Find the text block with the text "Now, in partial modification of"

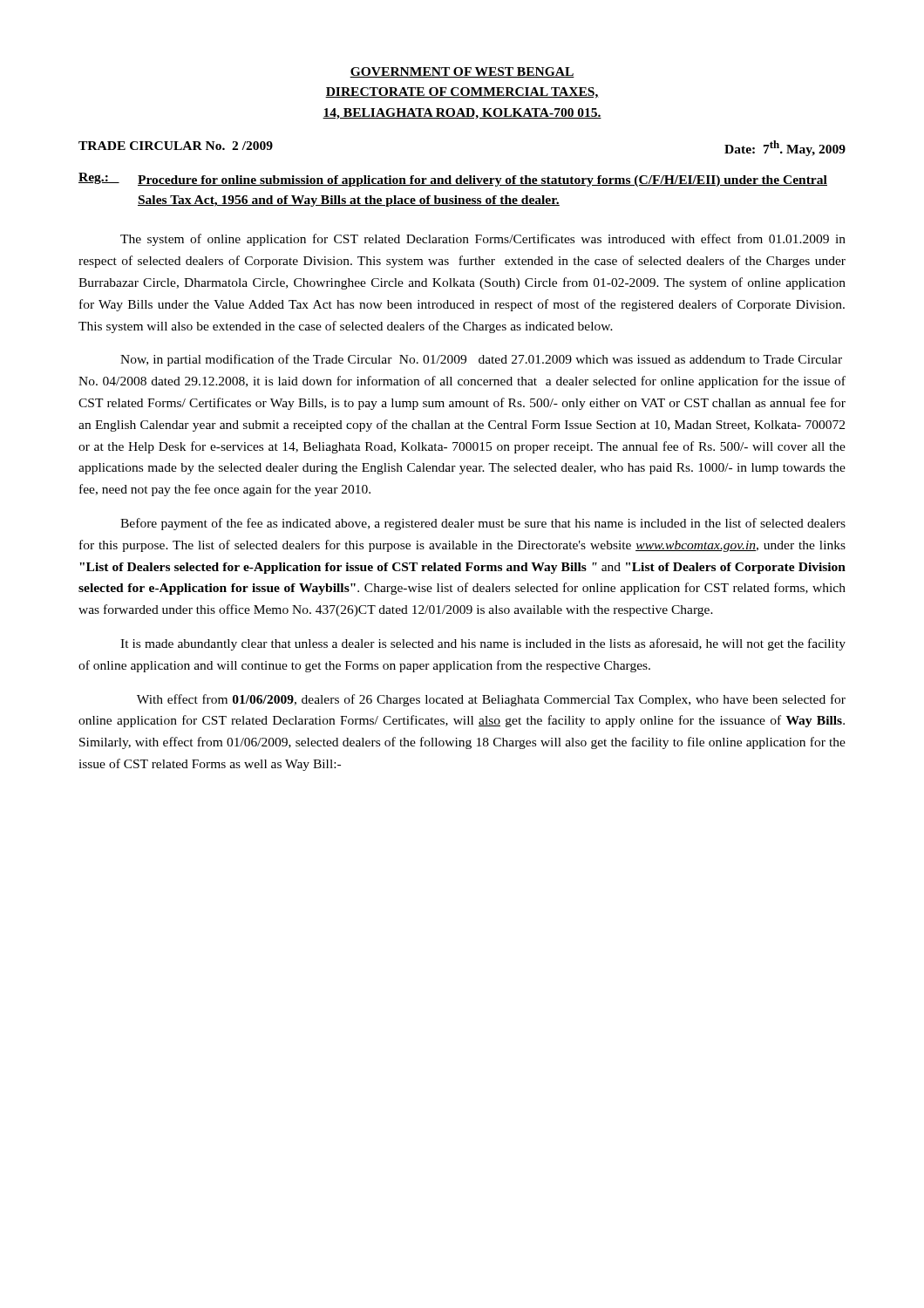tap(462, 424)
